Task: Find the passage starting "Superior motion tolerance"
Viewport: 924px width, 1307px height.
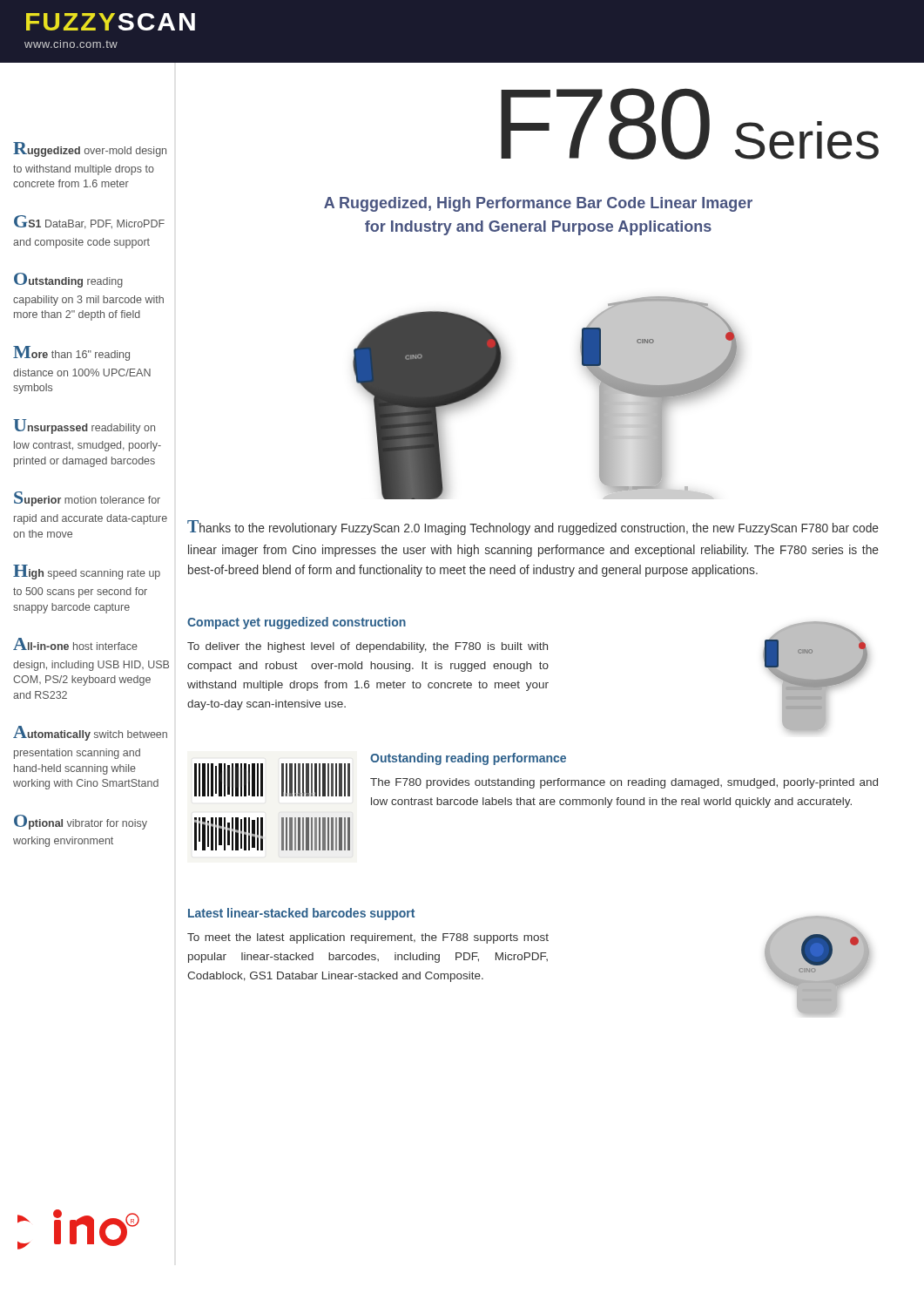Action: tap(90, 513)
